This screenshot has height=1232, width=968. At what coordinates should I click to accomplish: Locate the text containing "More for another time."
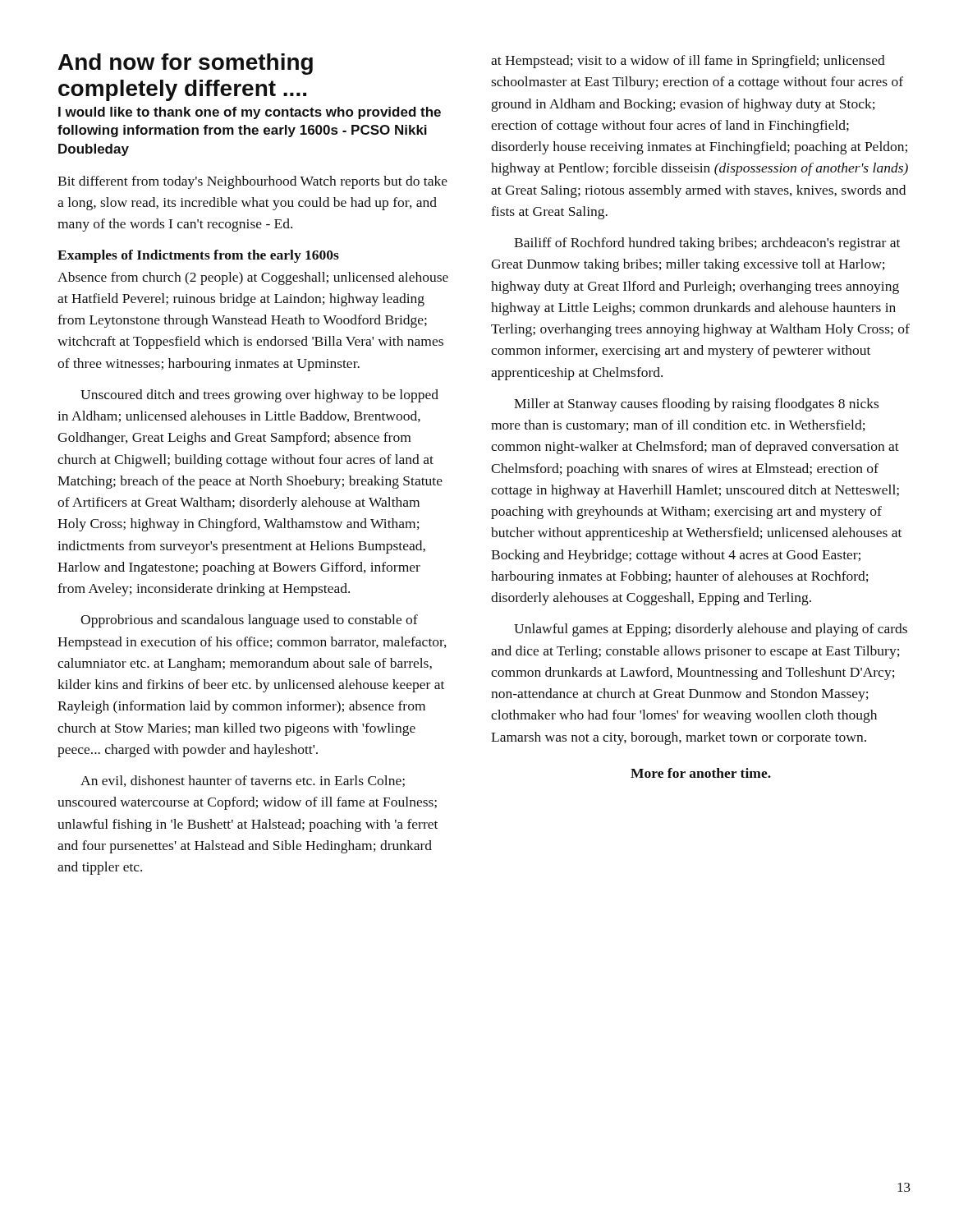pyautogui.click(x=701, y=773)
